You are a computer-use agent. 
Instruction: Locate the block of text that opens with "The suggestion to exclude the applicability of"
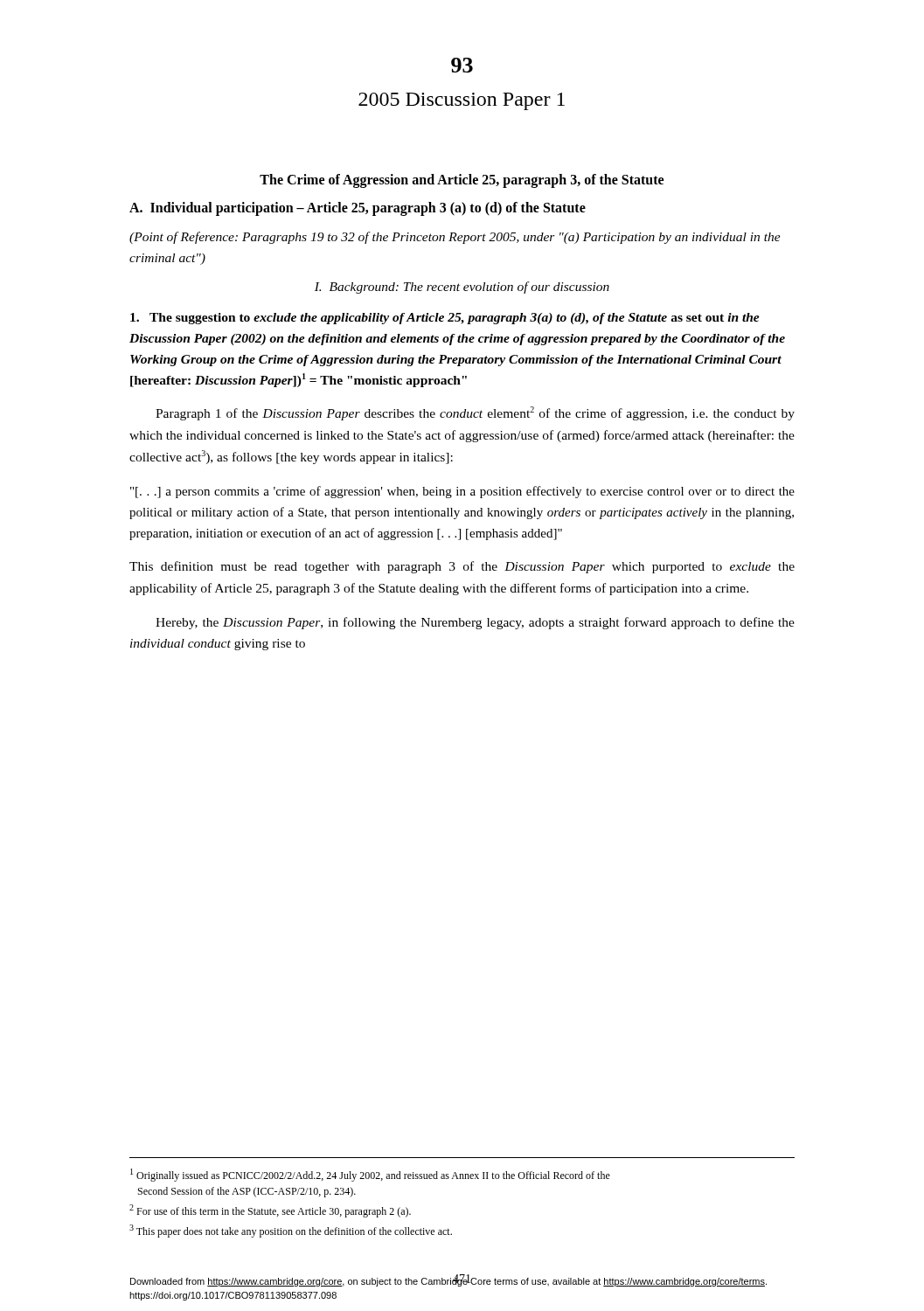tap(457, 348)
